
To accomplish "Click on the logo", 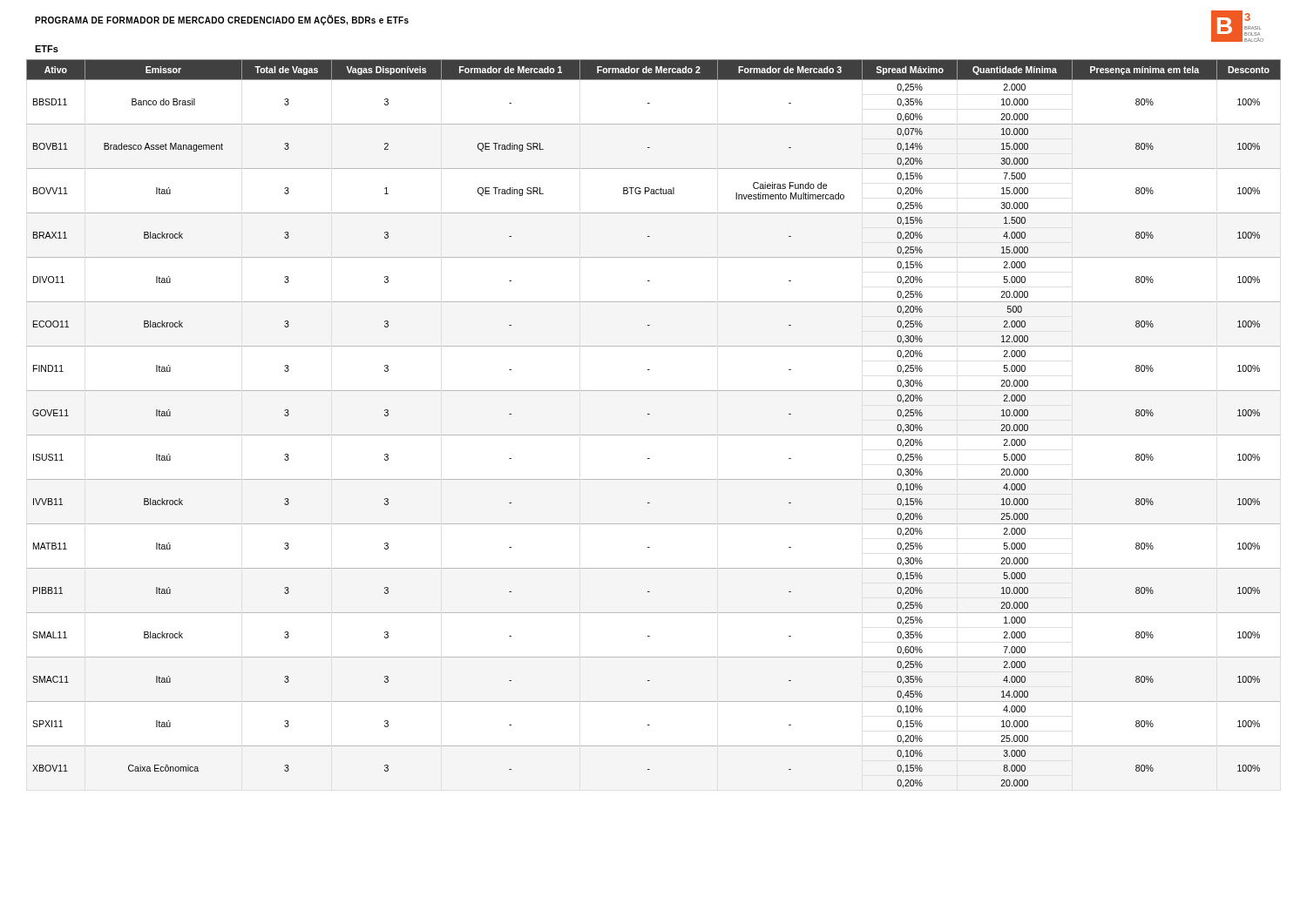I will point(1246,28).
